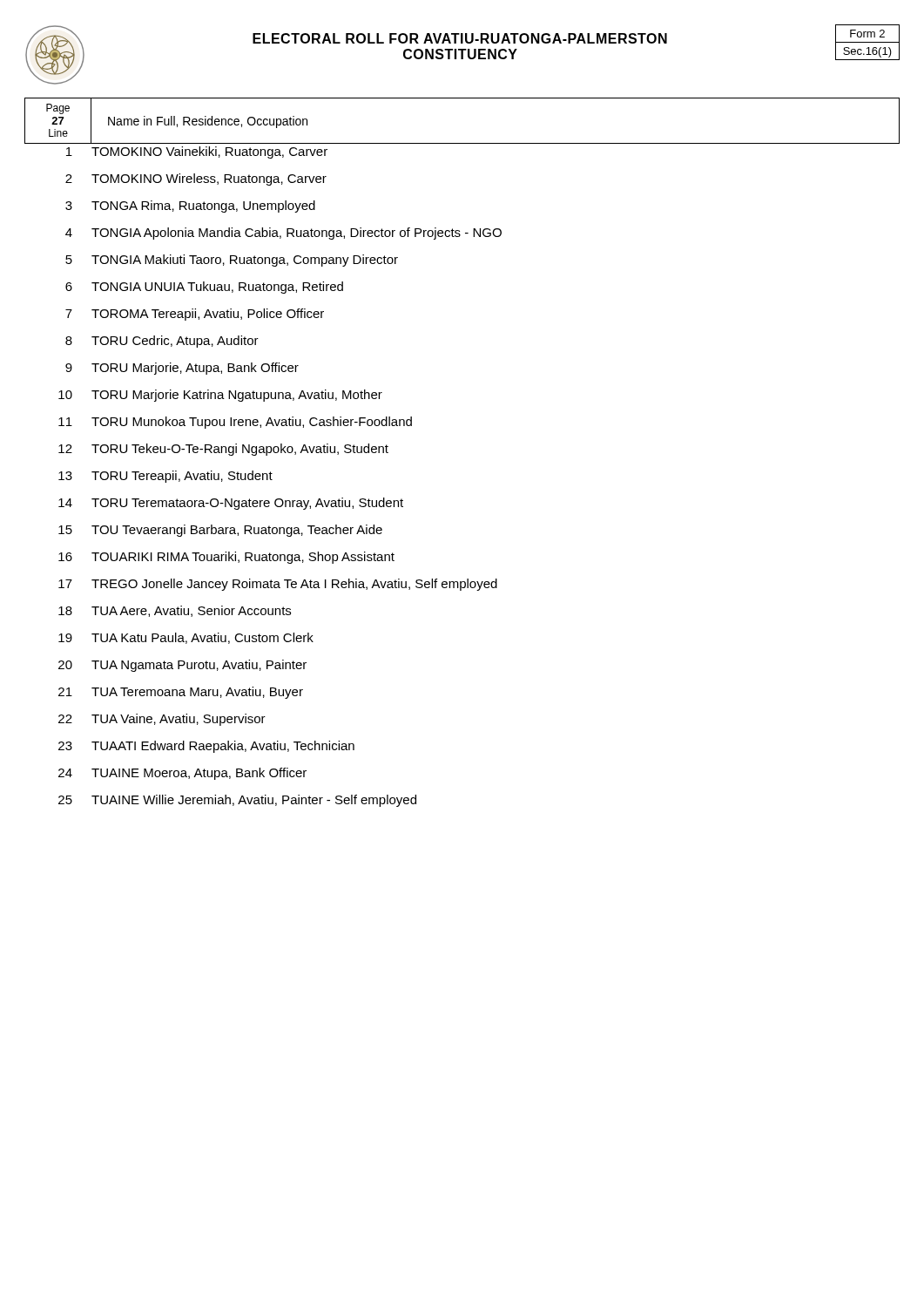Click on the list item containing "10 TORU Marjorie"
The width and height of the screenshot is (924, 1307).
(x=203, y=394)
